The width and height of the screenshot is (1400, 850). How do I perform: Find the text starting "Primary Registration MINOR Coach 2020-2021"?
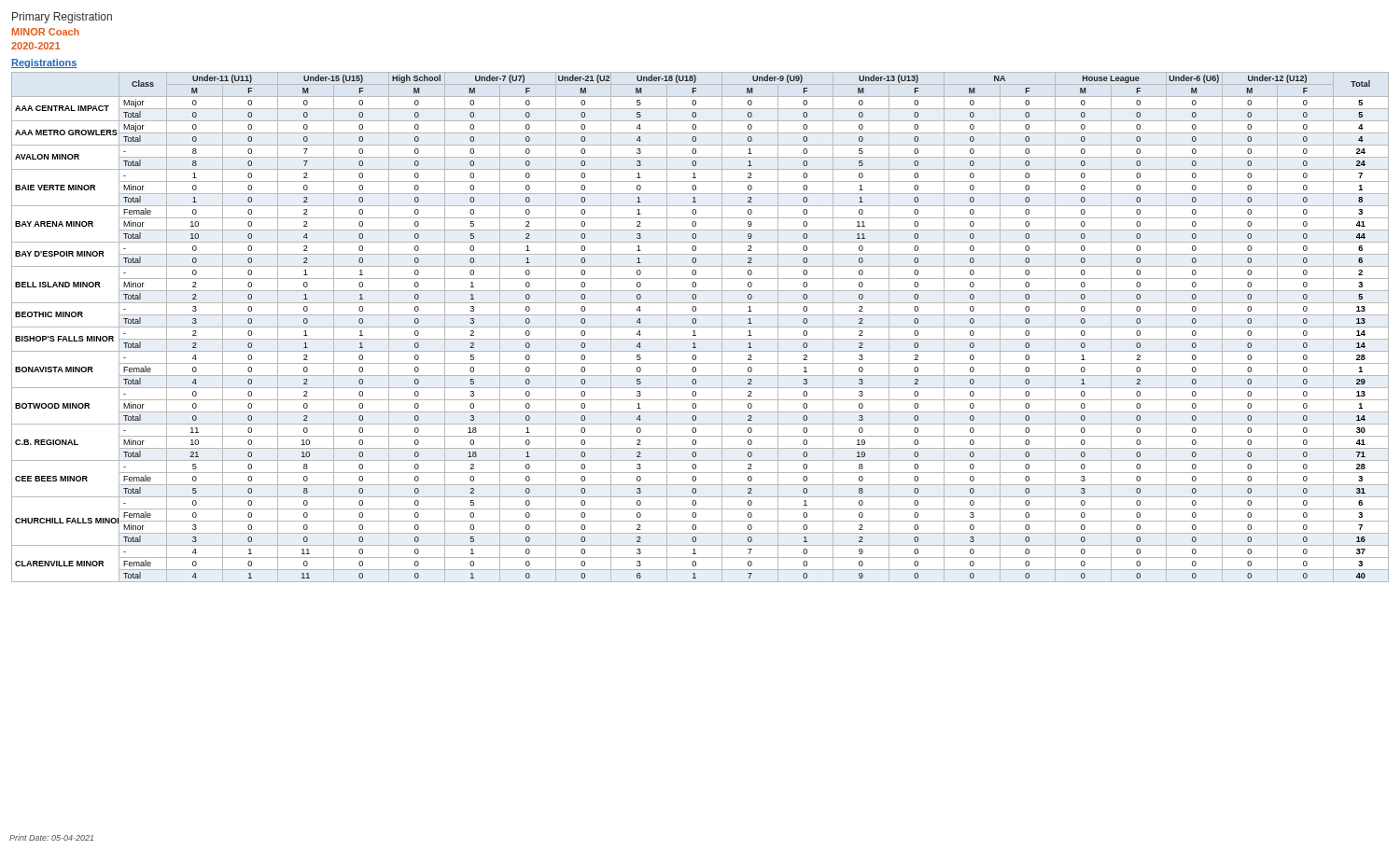[x=62, y=18]
